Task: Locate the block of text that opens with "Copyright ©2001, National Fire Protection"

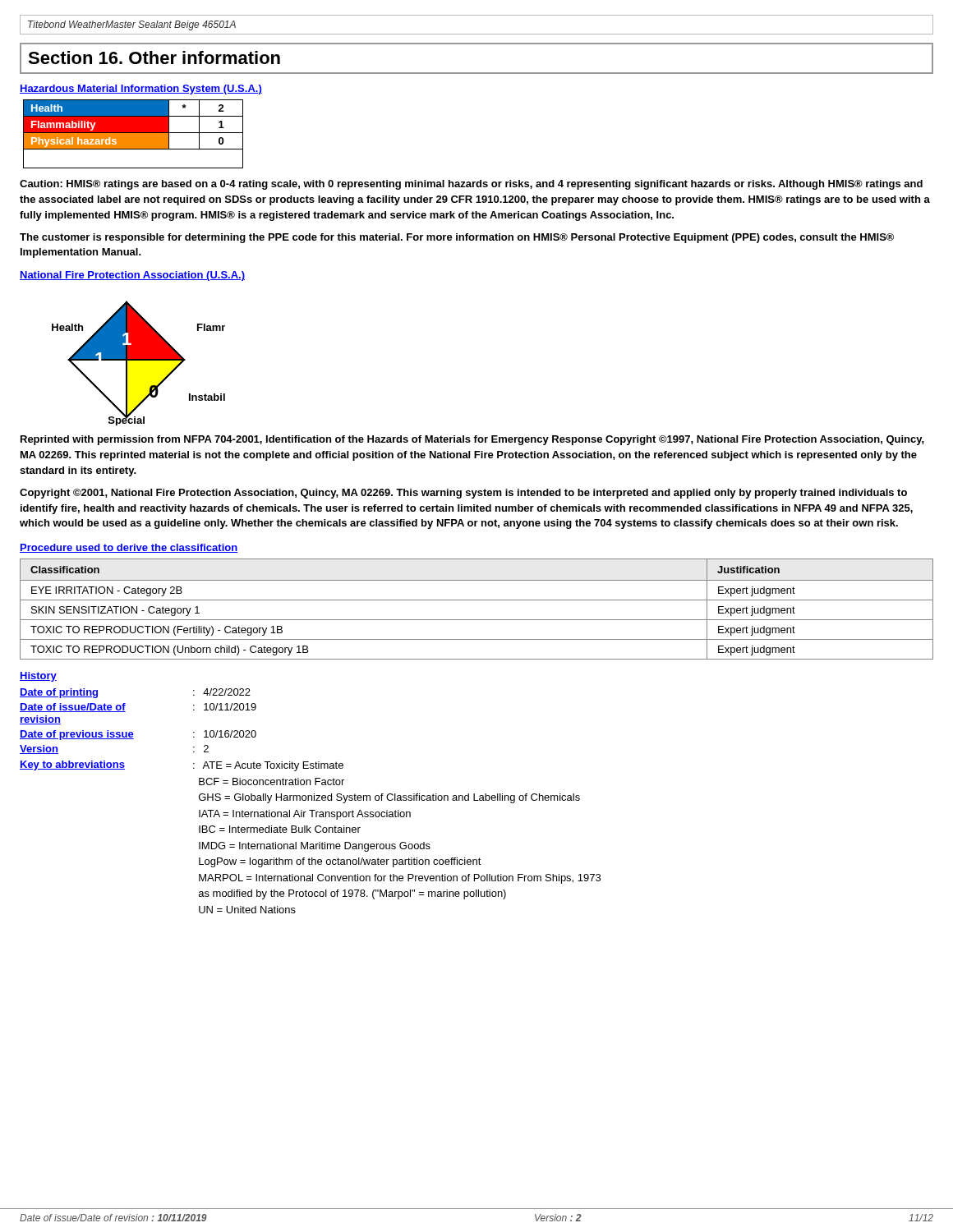Action: [x=466, y=508]
